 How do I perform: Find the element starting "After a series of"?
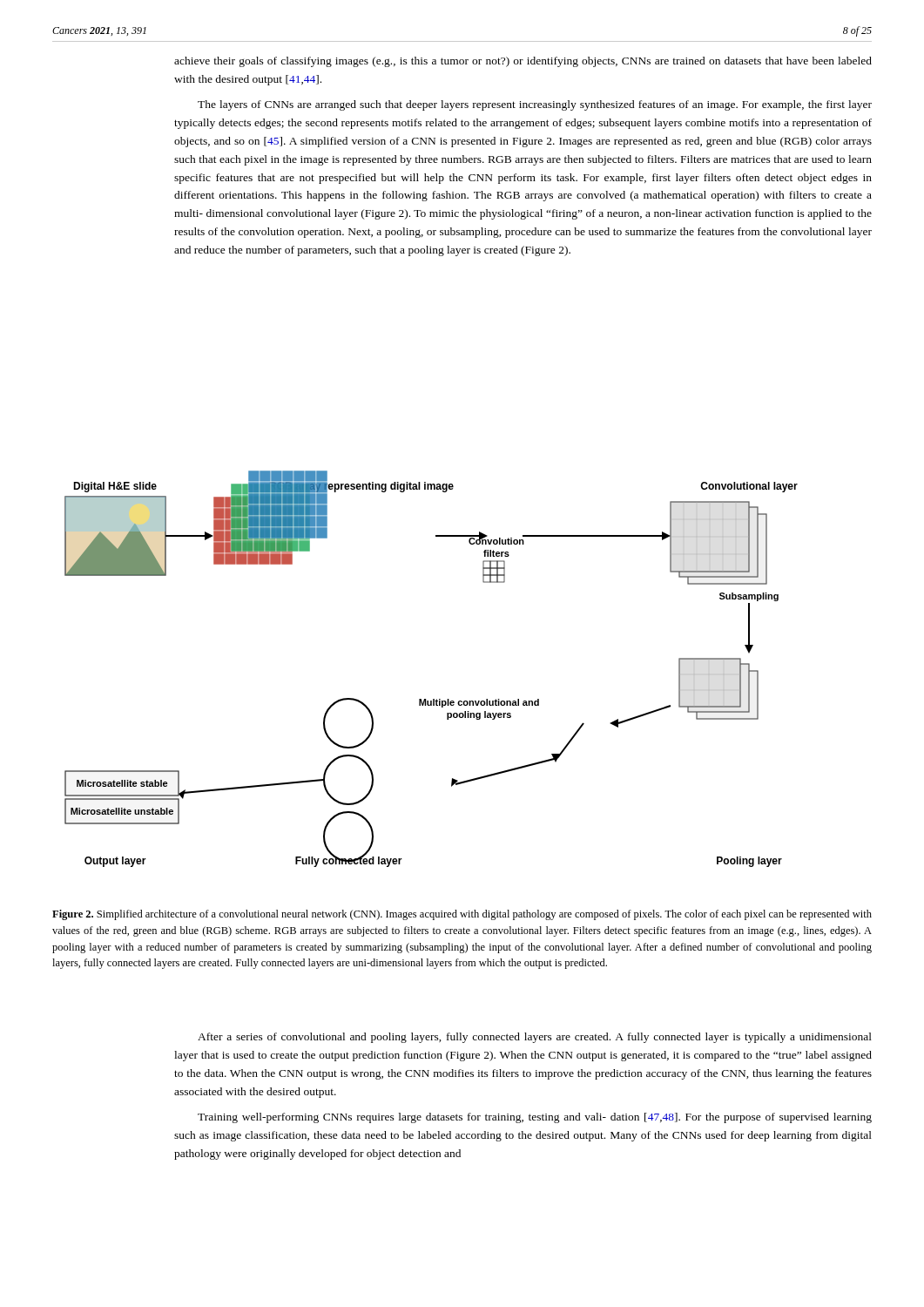[535, 1038]
